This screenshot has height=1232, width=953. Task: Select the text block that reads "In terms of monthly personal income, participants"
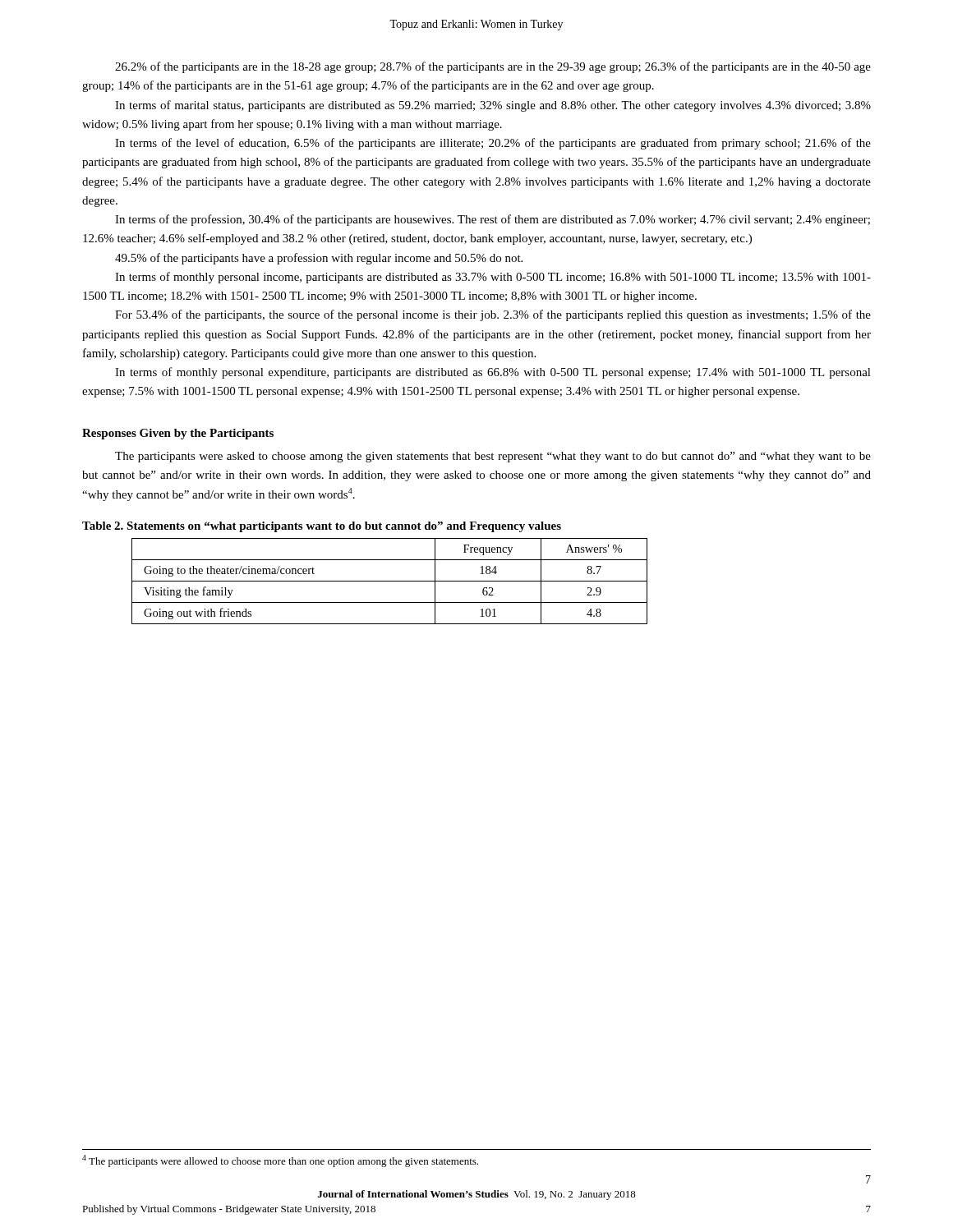click(x=476, y=287)
